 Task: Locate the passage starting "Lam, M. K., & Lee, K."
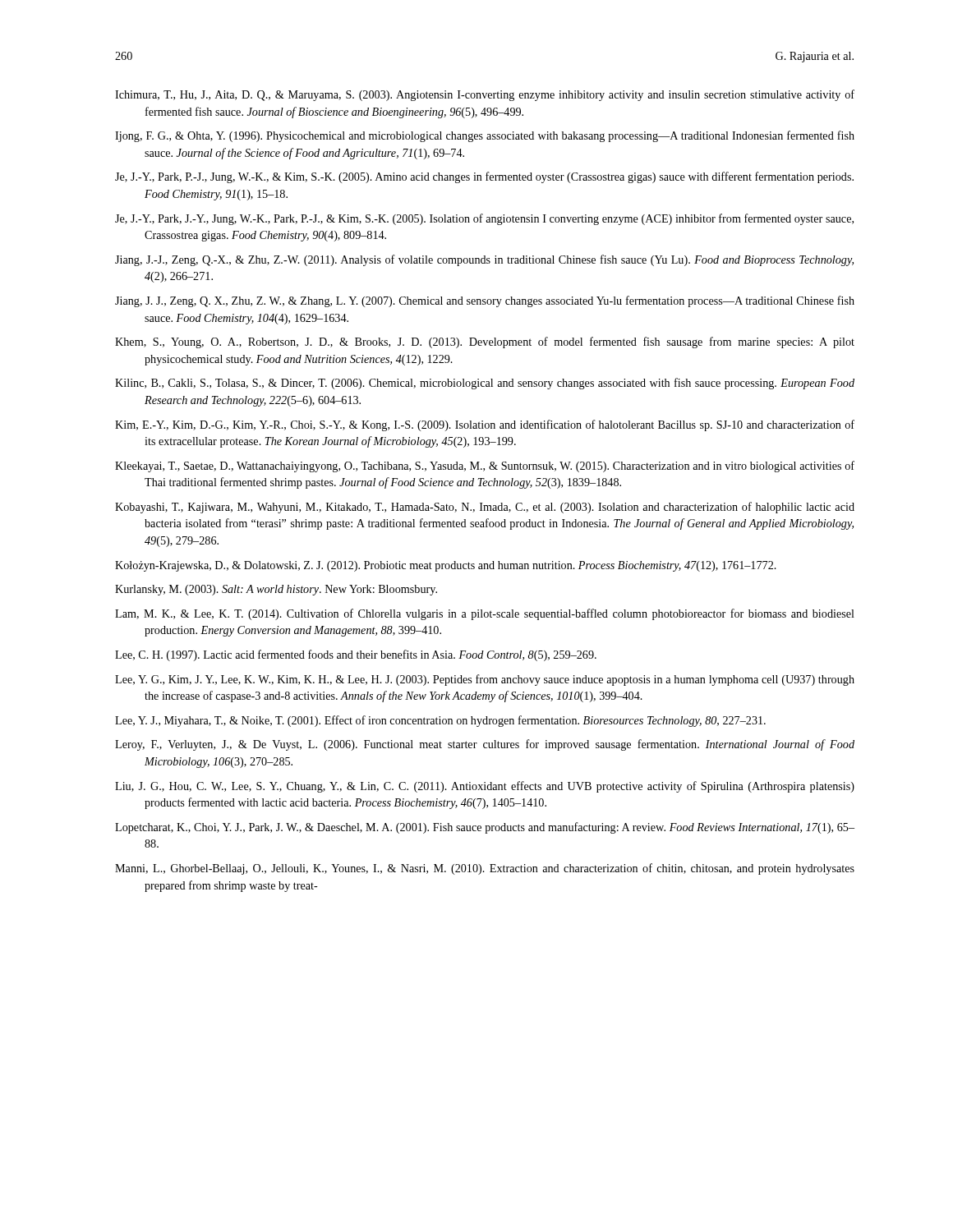[485, 622]
